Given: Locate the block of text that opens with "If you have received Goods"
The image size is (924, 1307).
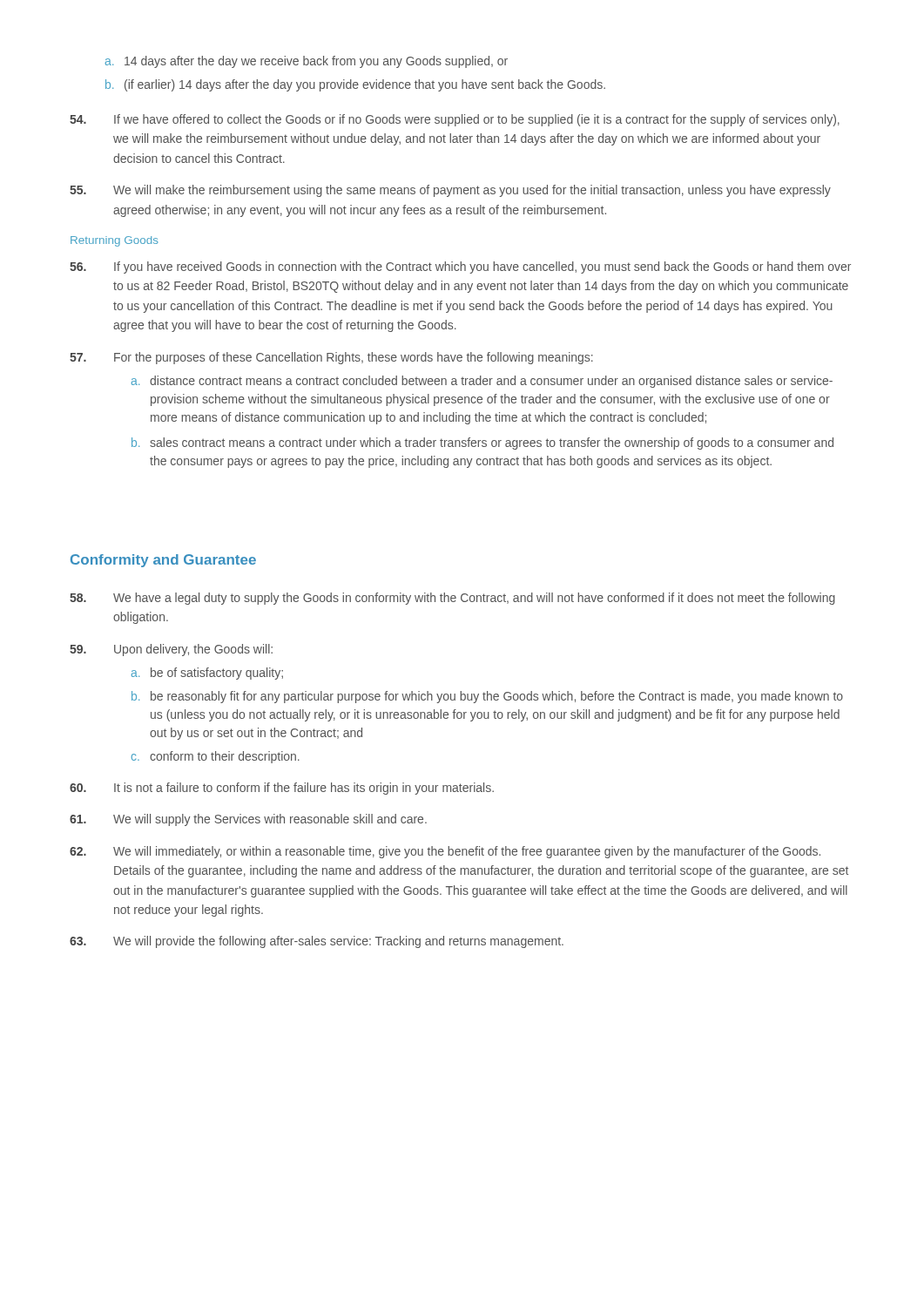Looking at the screenshot, I should [x=462, y=296].
